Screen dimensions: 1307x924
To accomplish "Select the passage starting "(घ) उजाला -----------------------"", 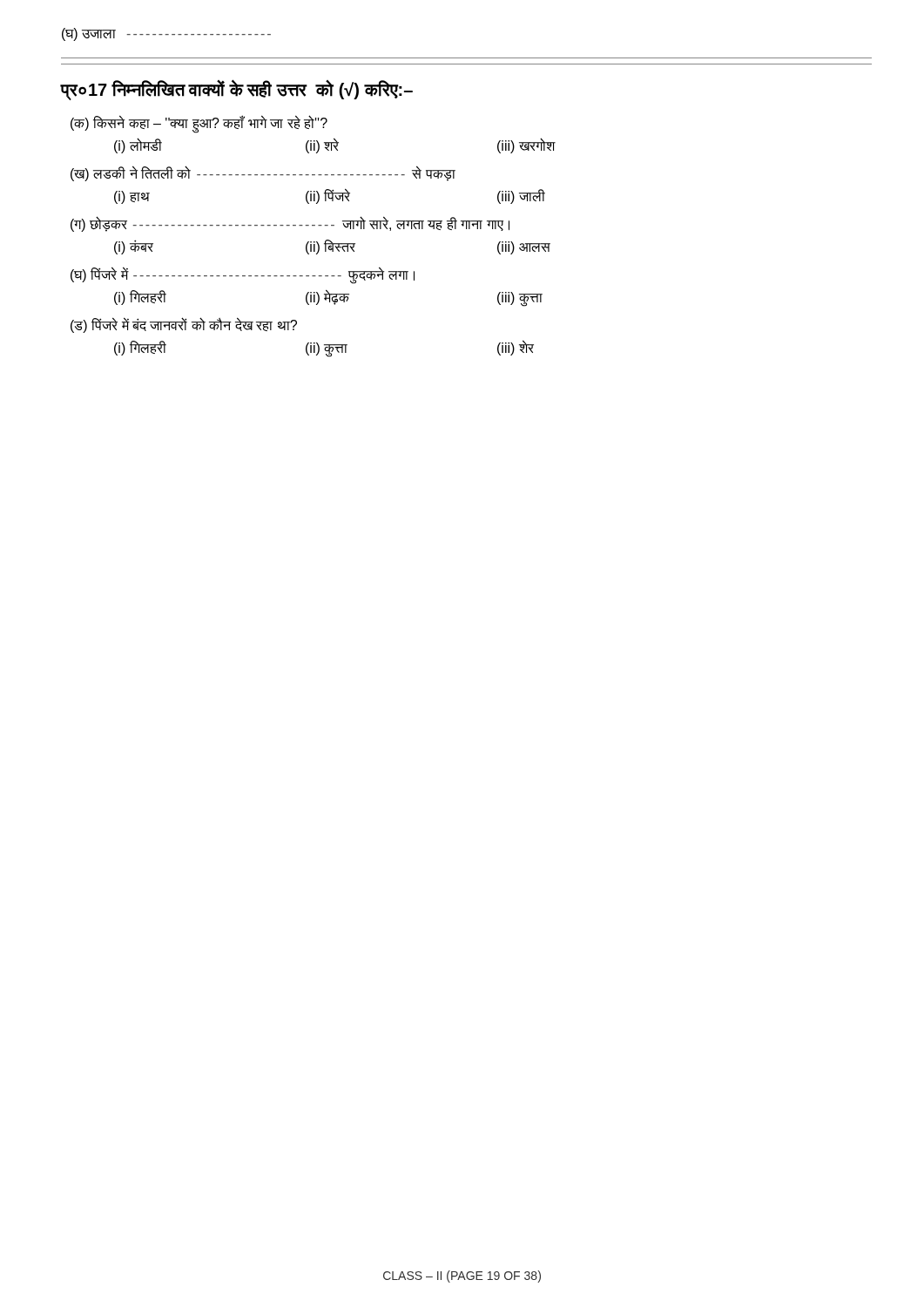I will pyautogui.click(x=167, y=34).
